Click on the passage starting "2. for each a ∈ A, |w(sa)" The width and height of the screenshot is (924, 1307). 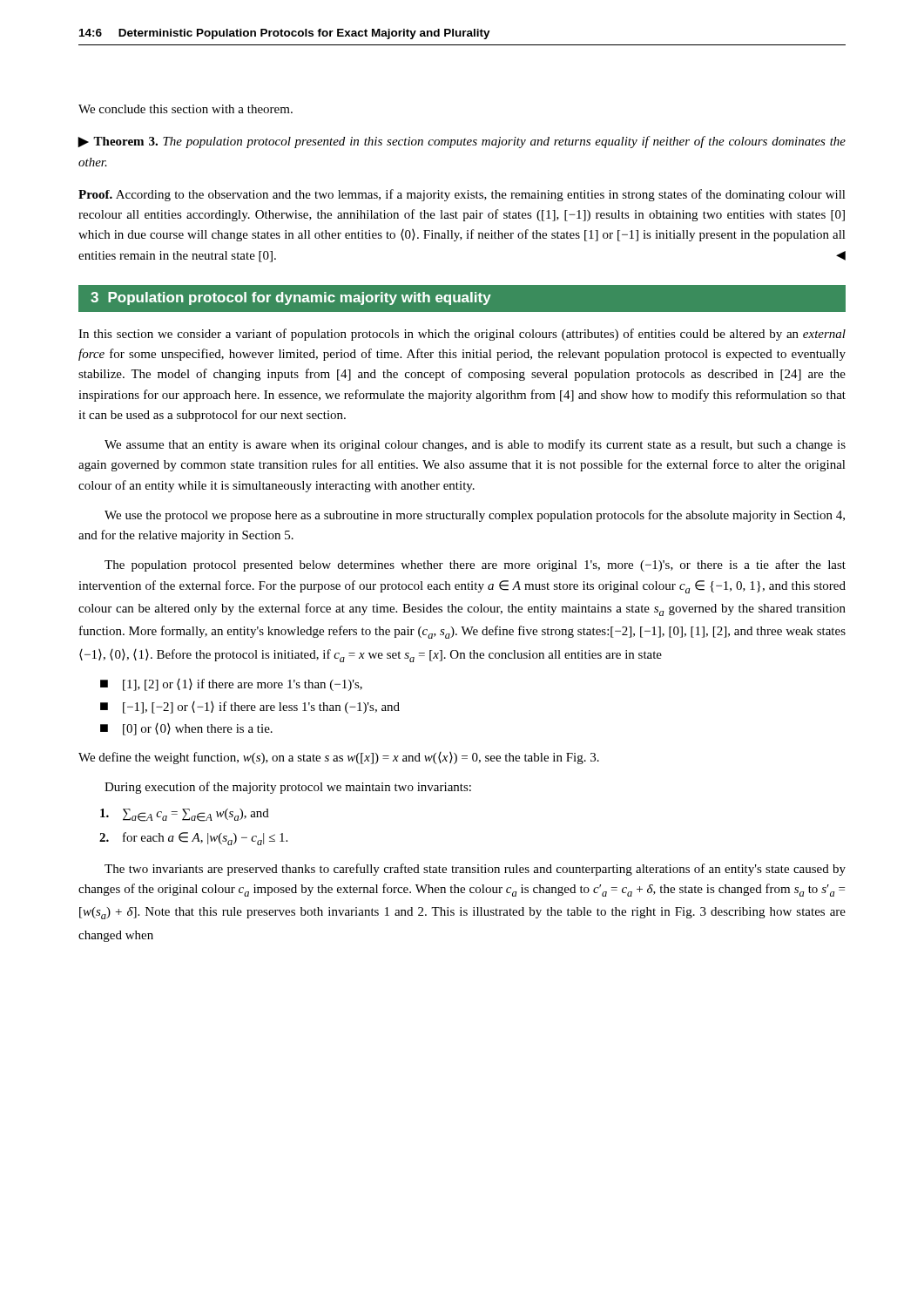pos(194,839)
